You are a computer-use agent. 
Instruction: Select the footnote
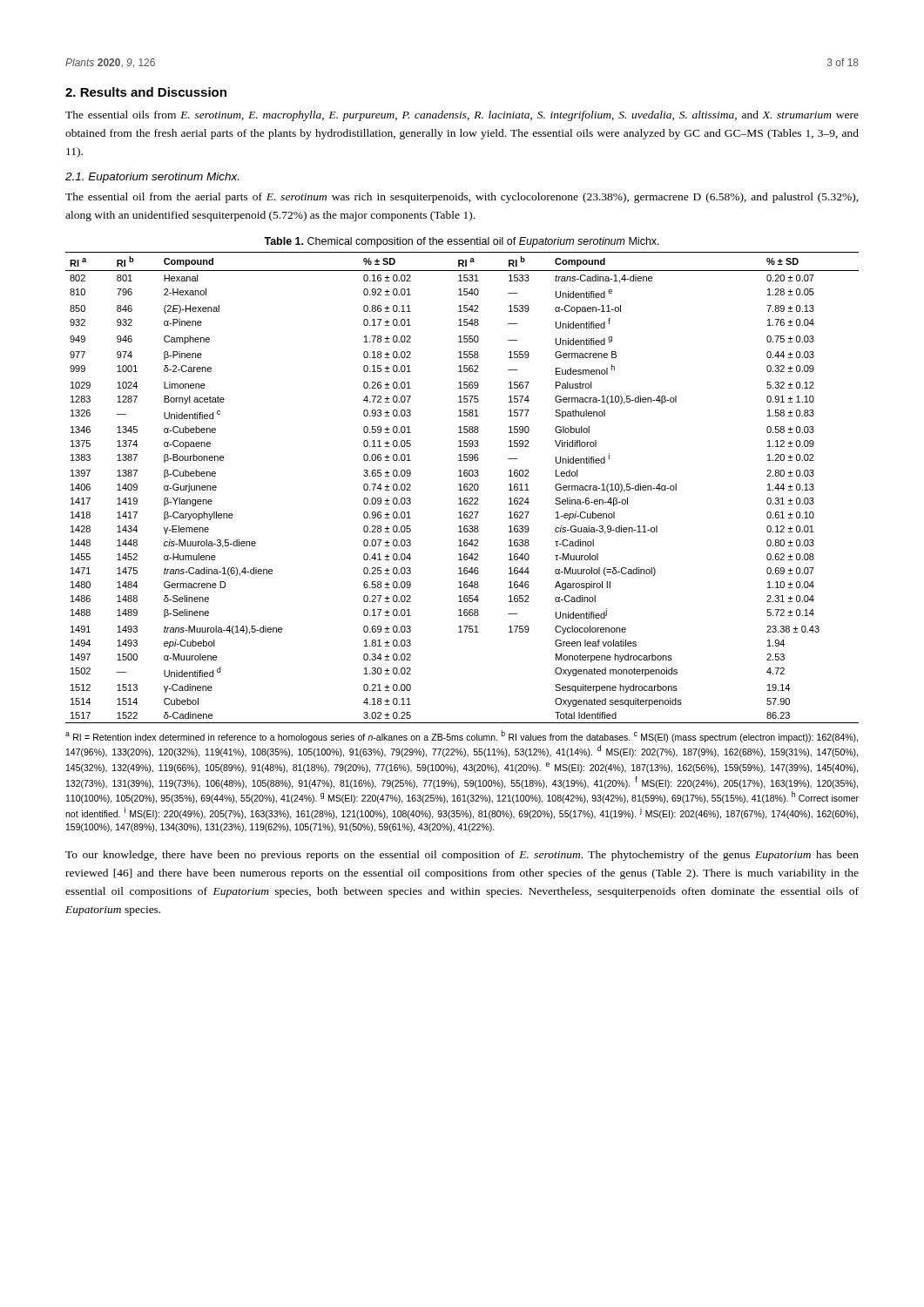point(462,780)
